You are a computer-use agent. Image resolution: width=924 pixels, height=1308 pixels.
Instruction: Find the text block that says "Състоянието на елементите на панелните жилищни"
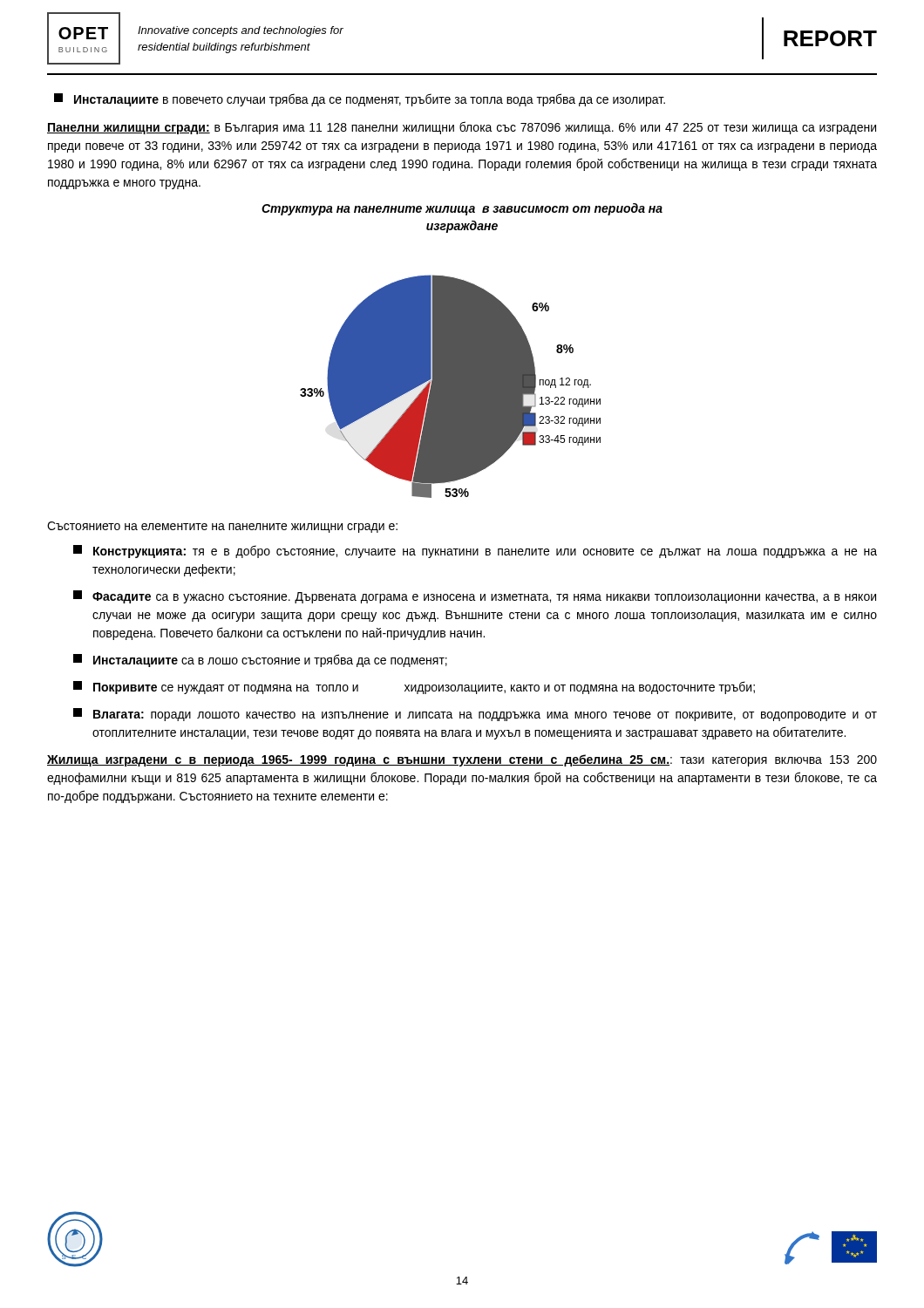pyautogui.click(x=223, y=526)
